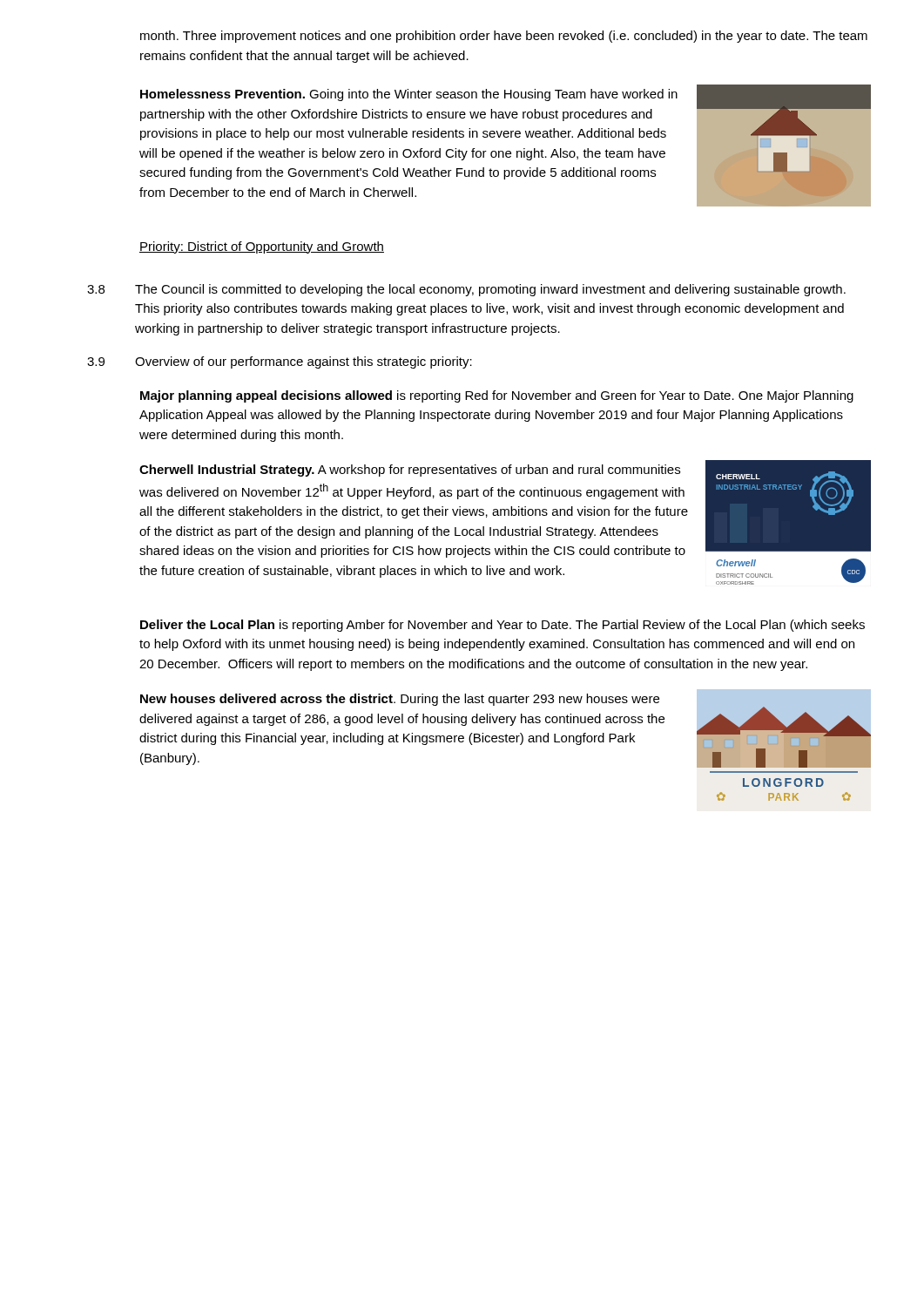Locate the text block starting "CHERWELL INDUSTRIAL STRATEGY Cherwell DISTRICT"
This screenshot has width=924, height=1307.
pos(505,526)
